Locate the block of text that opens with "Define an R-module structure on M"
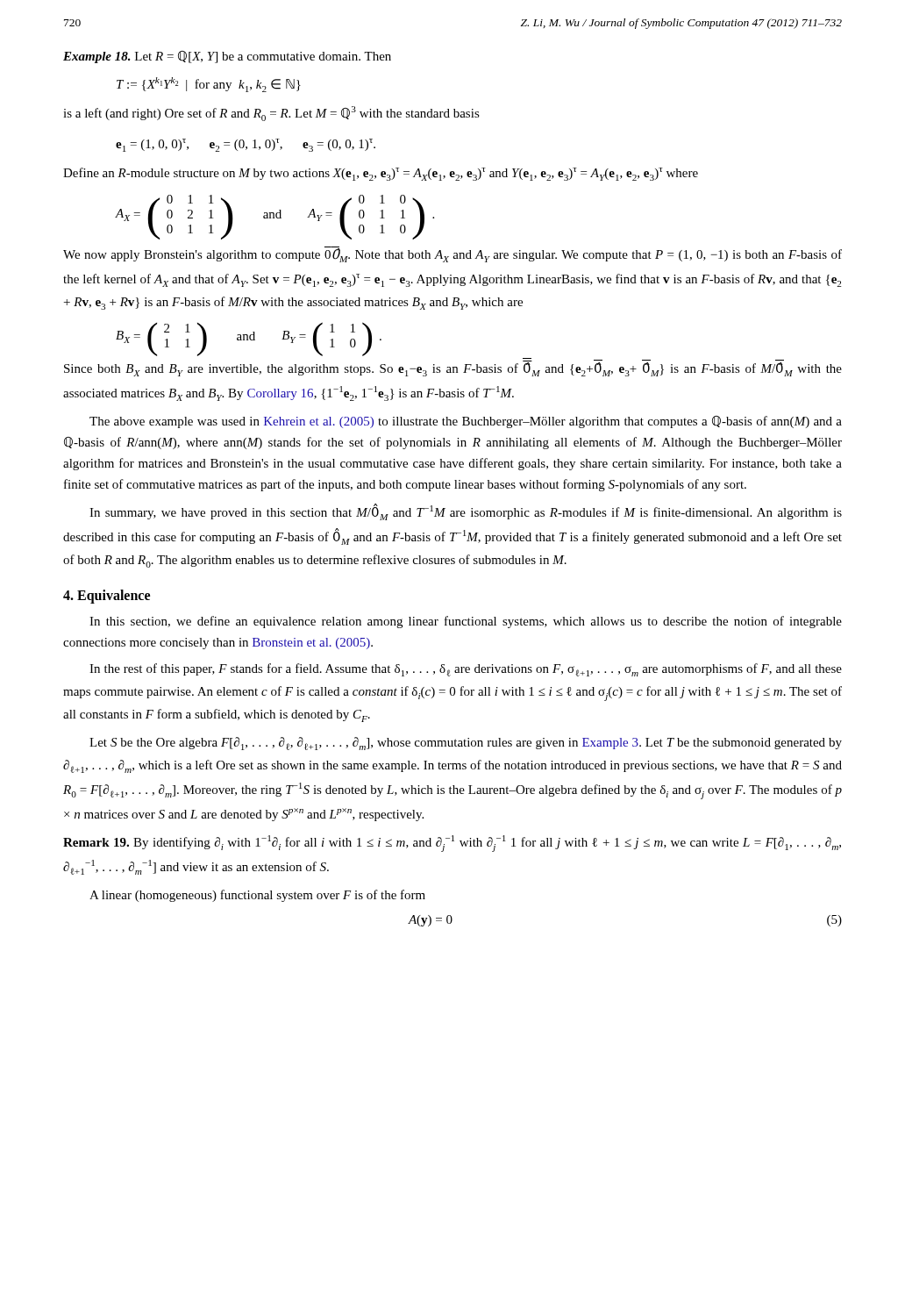905x1316 pixels. (x=381, y=173)
